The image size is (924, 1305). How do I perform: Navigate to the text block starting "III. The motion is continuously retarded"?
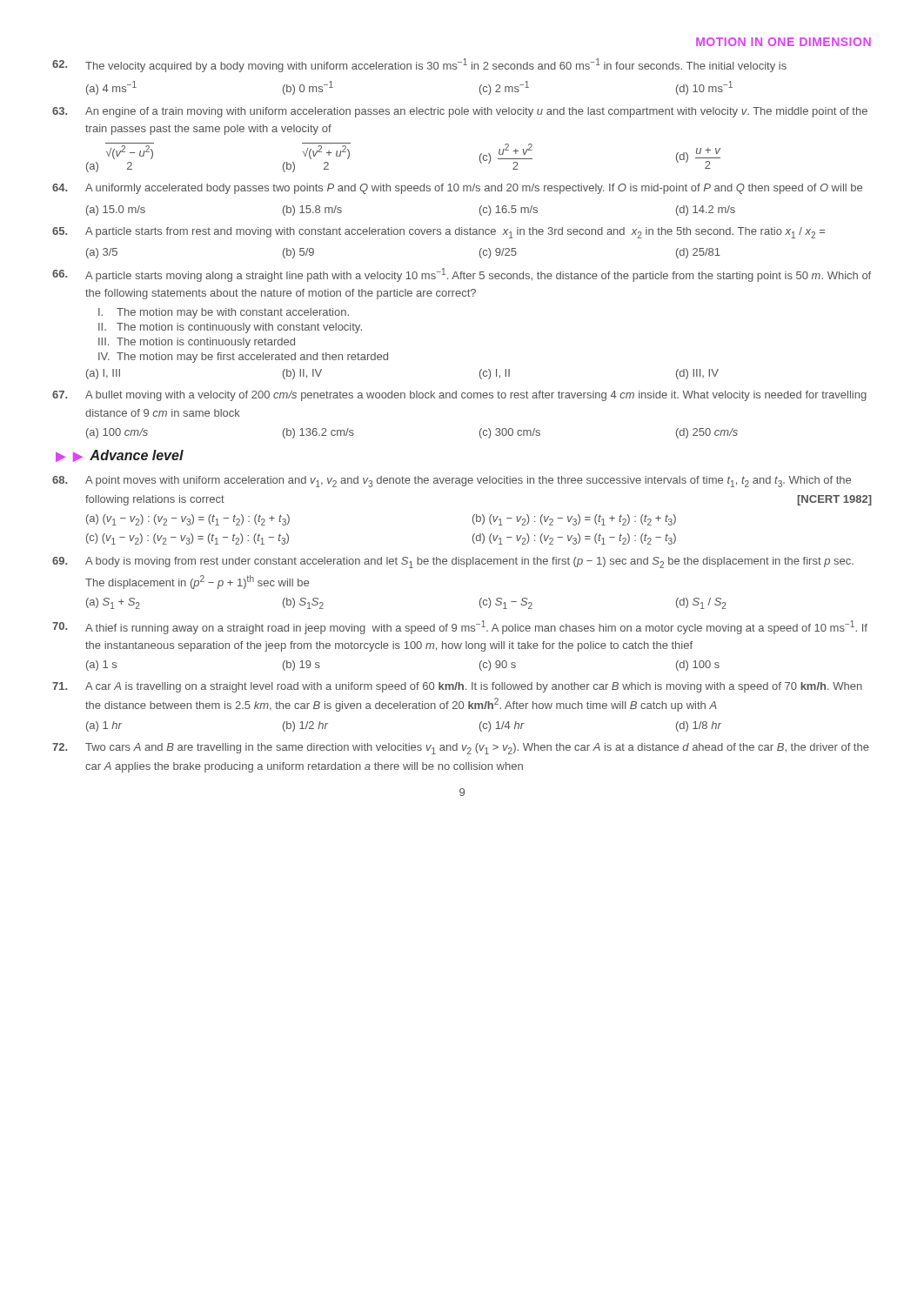[197, 342]
